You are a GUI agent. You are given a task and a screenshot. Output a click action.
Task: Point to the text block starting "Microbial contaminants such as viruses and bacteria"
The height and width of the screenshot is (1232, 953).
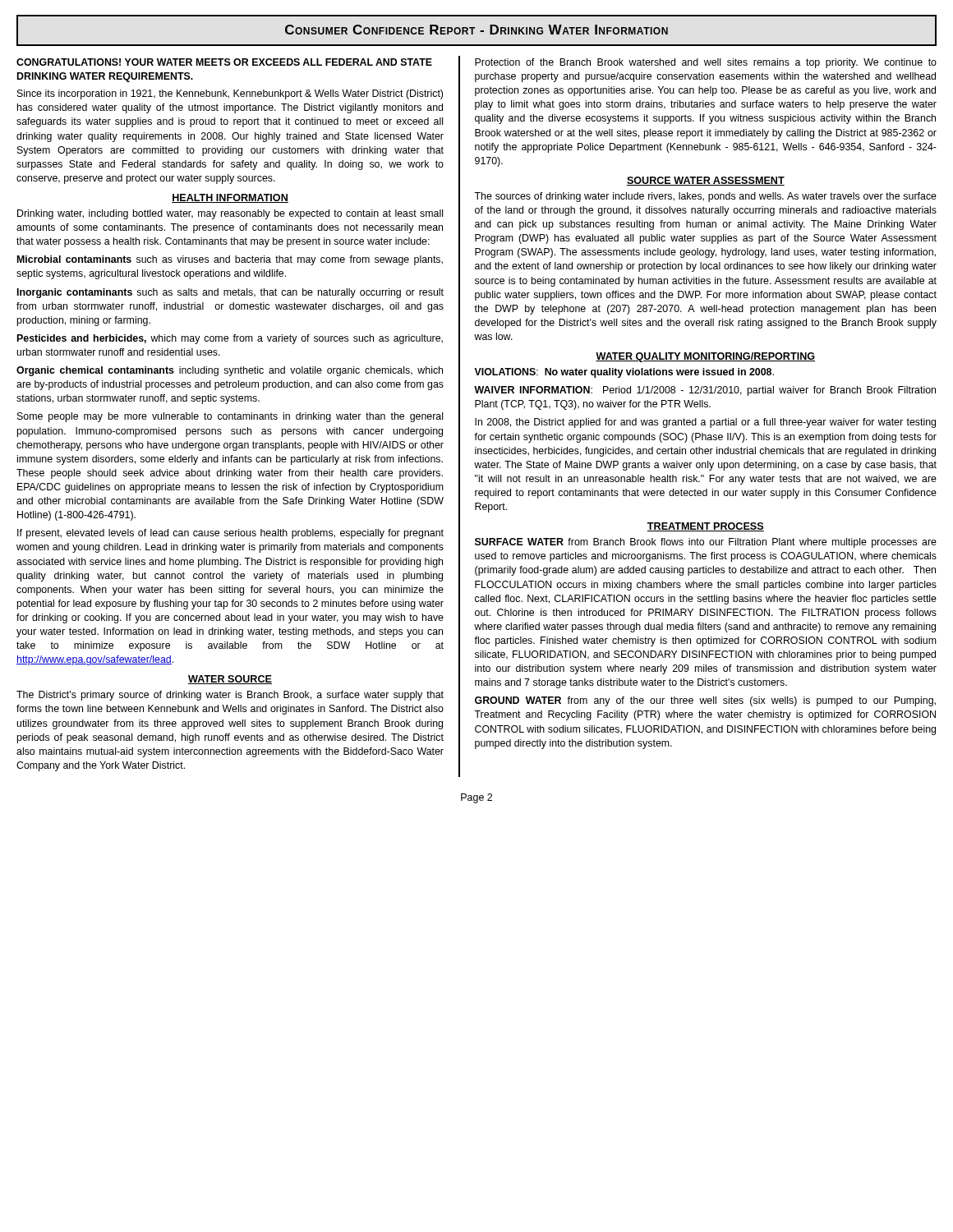230,267
